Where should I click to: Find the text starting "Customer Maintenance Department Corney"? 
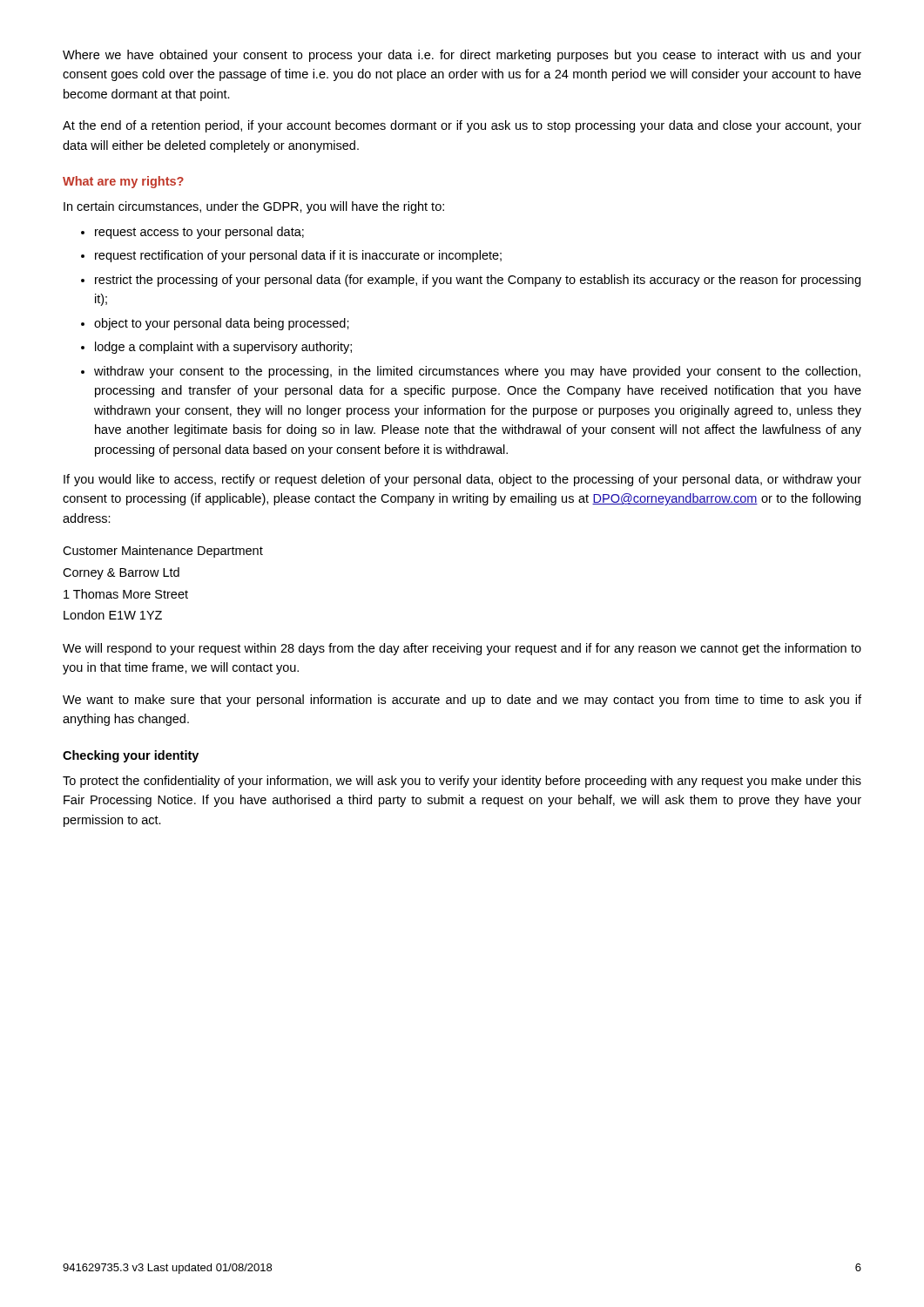tap(163, 583)
